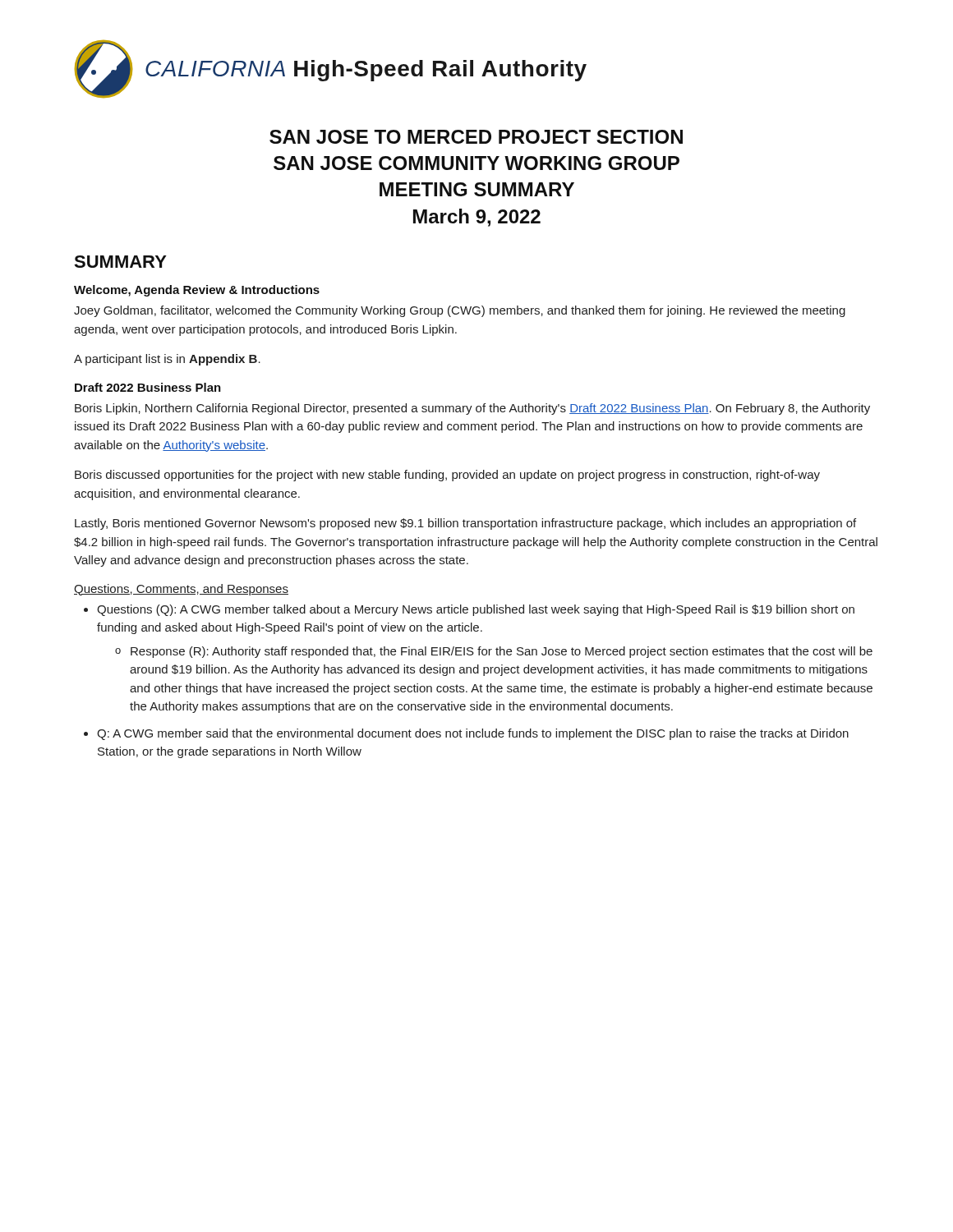This screenshot has height=1232, width=953.
Task: Point to the block beginning "A participant list is in"
Action: 167,360
